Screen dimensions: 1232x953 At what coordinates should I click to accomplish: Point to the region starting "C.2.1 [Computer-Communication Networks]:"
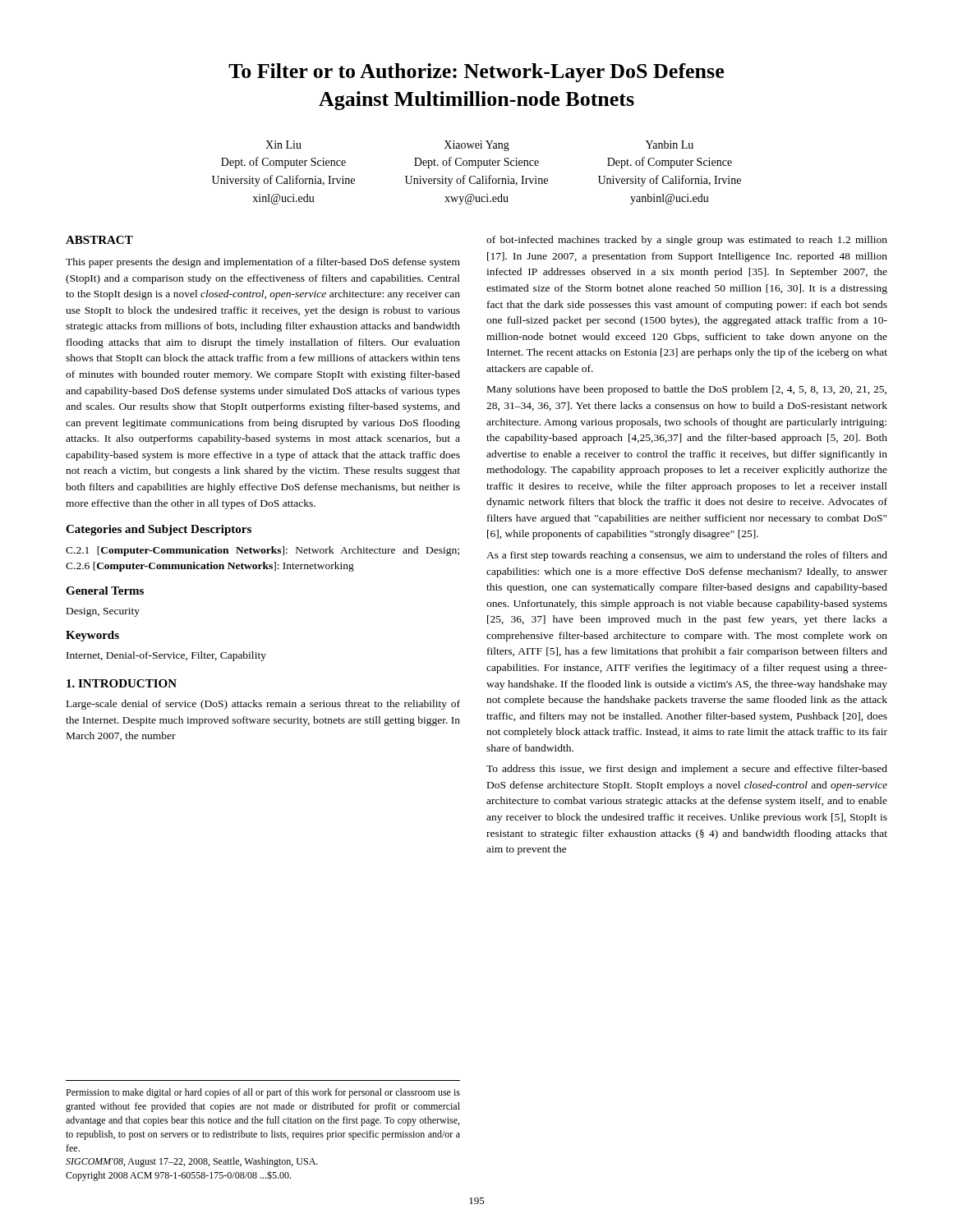263,558
